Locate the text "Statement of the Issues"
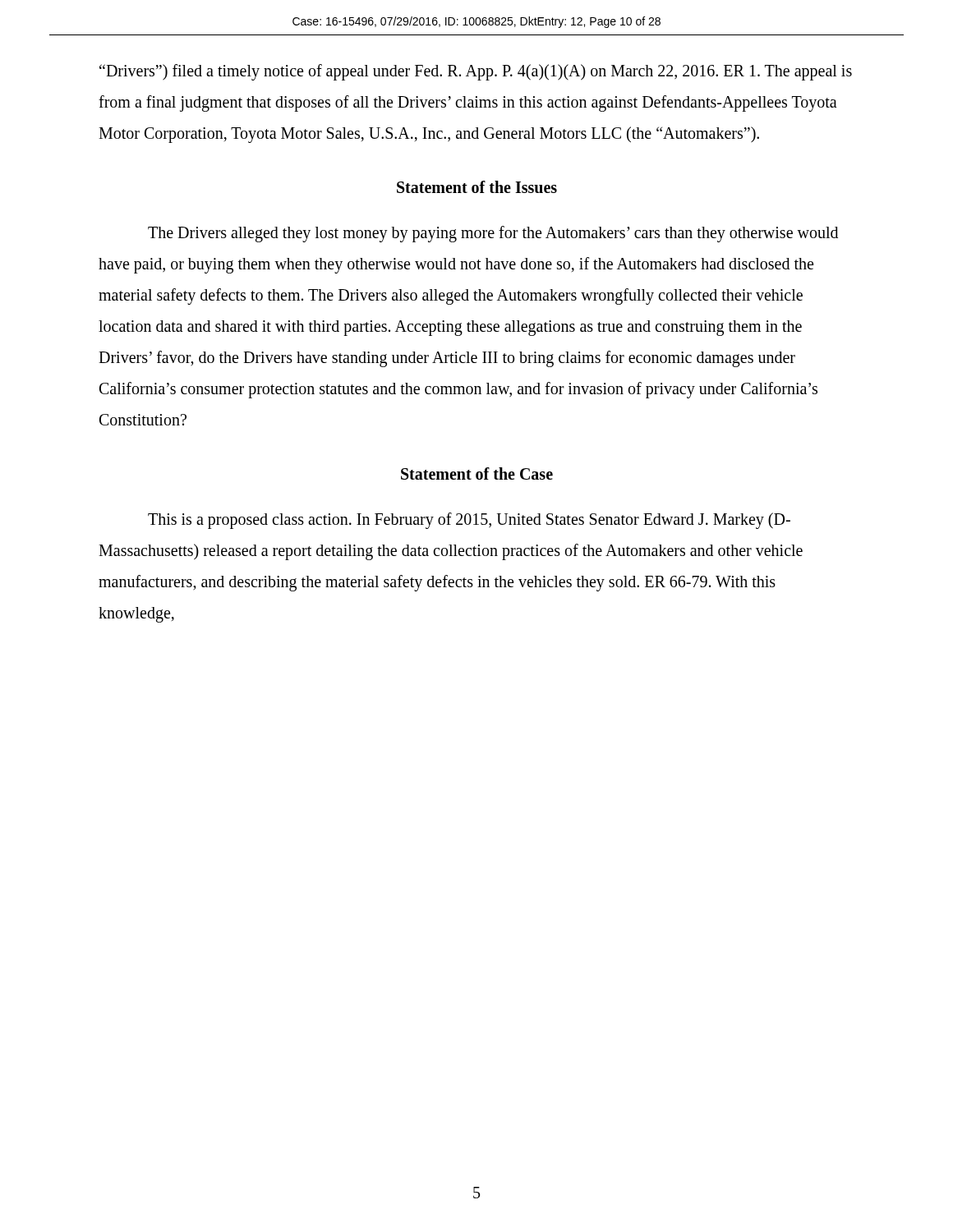 (476, 187)
